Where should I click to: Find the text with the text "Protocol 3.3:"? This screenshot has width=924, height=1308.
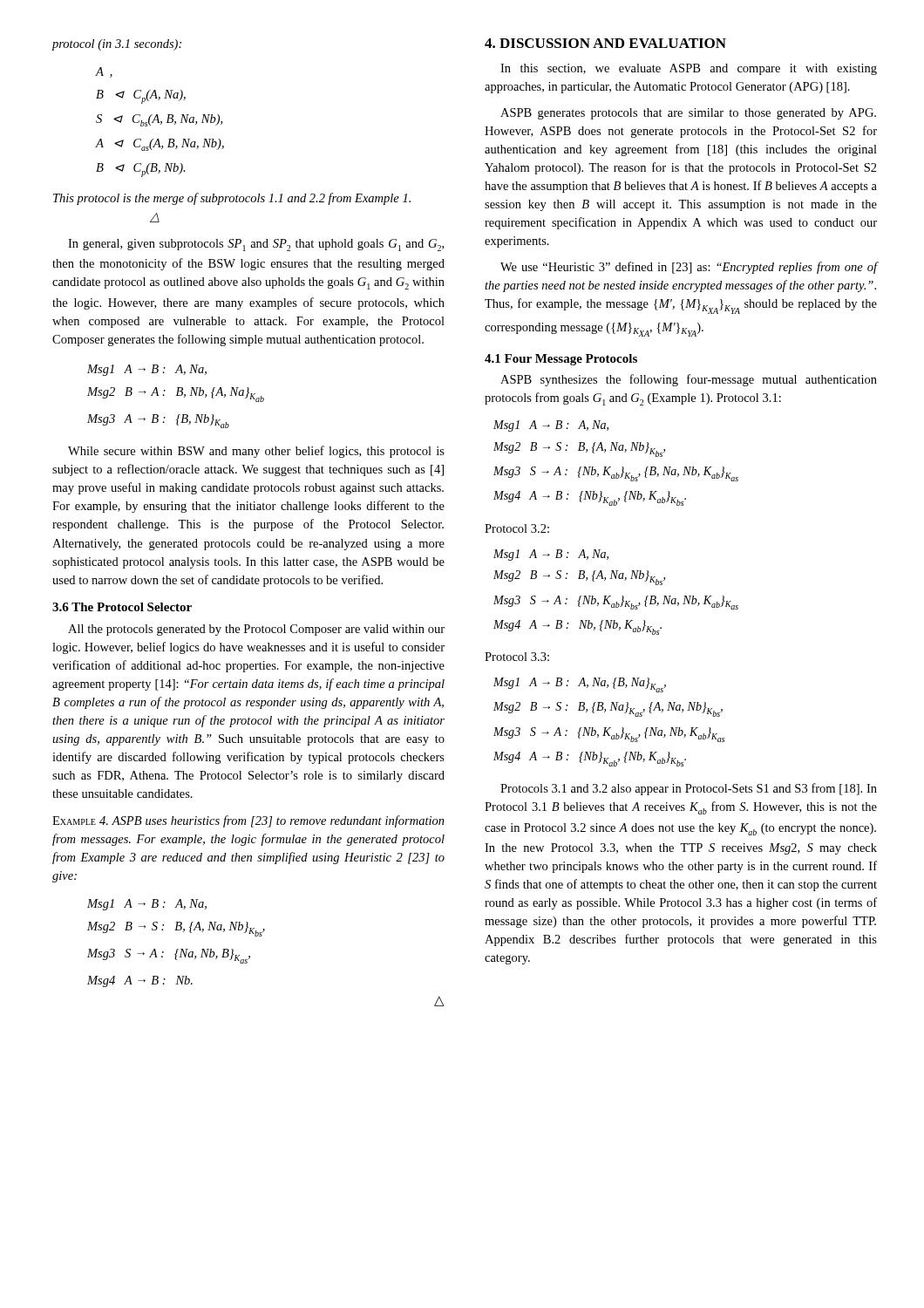[517, 657]
